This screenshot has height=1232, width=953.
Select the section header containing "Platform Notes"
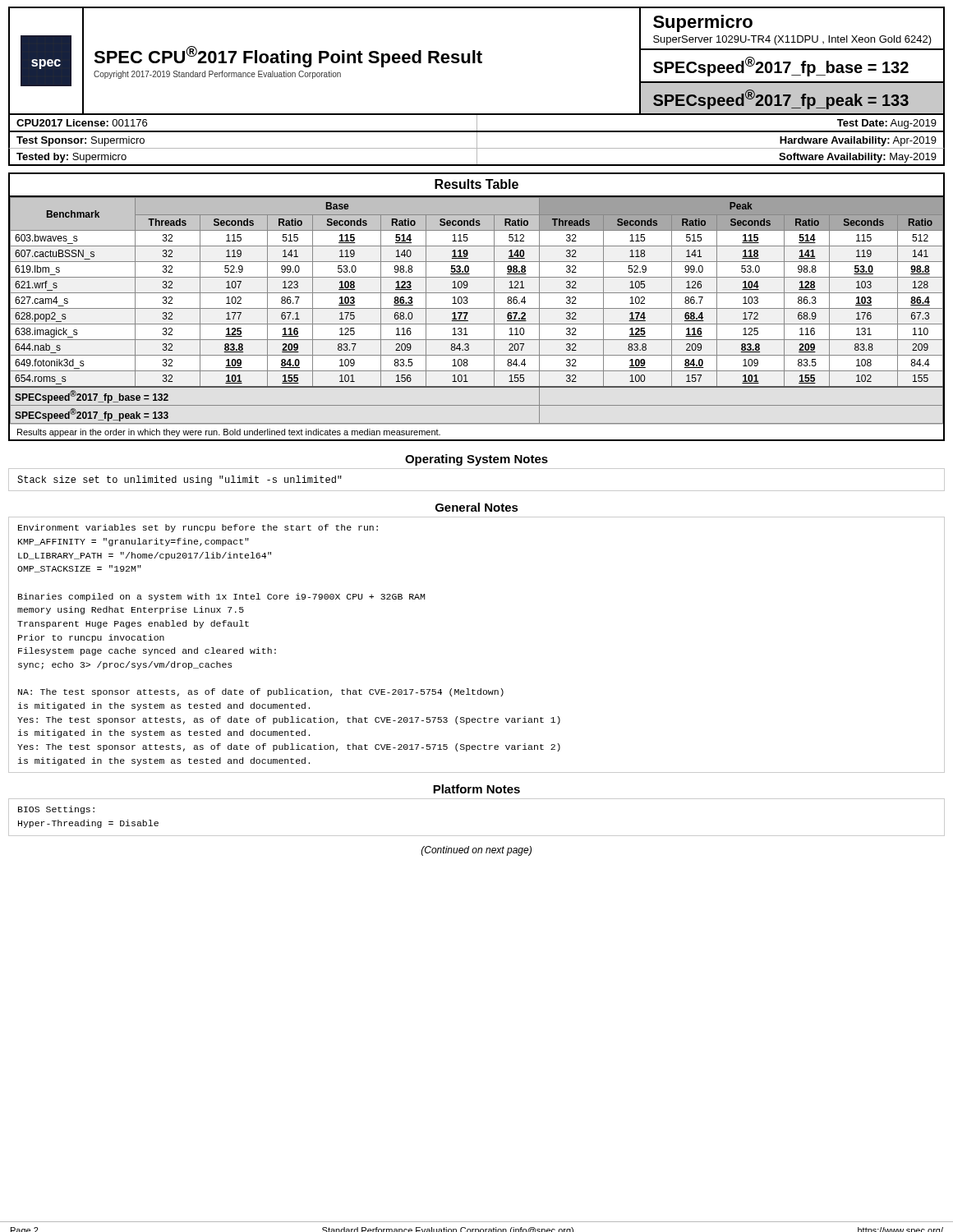pos(476,789)
